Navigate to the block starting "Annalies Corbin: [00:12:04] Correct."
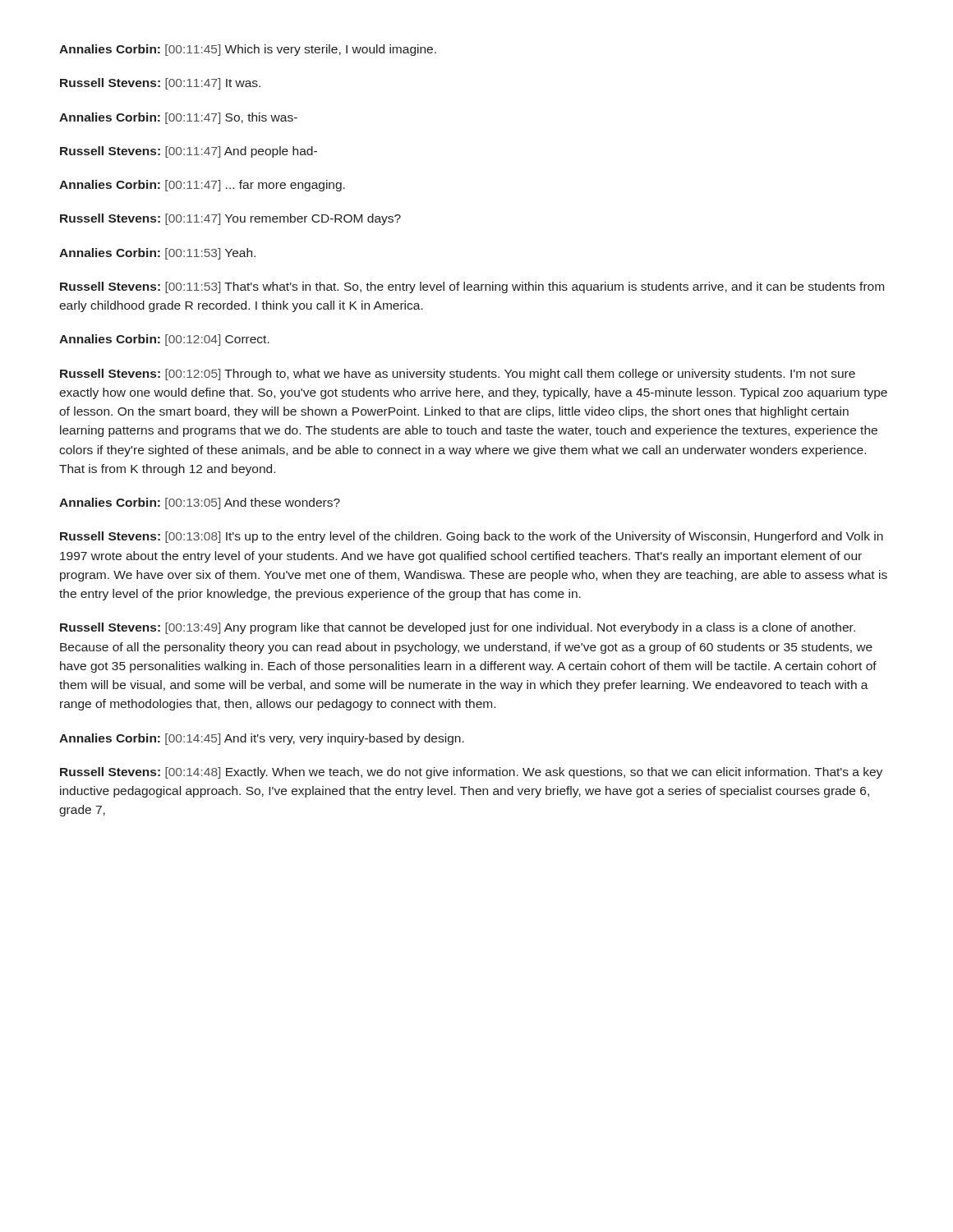953x1232 pixels. tap(165, 339)
